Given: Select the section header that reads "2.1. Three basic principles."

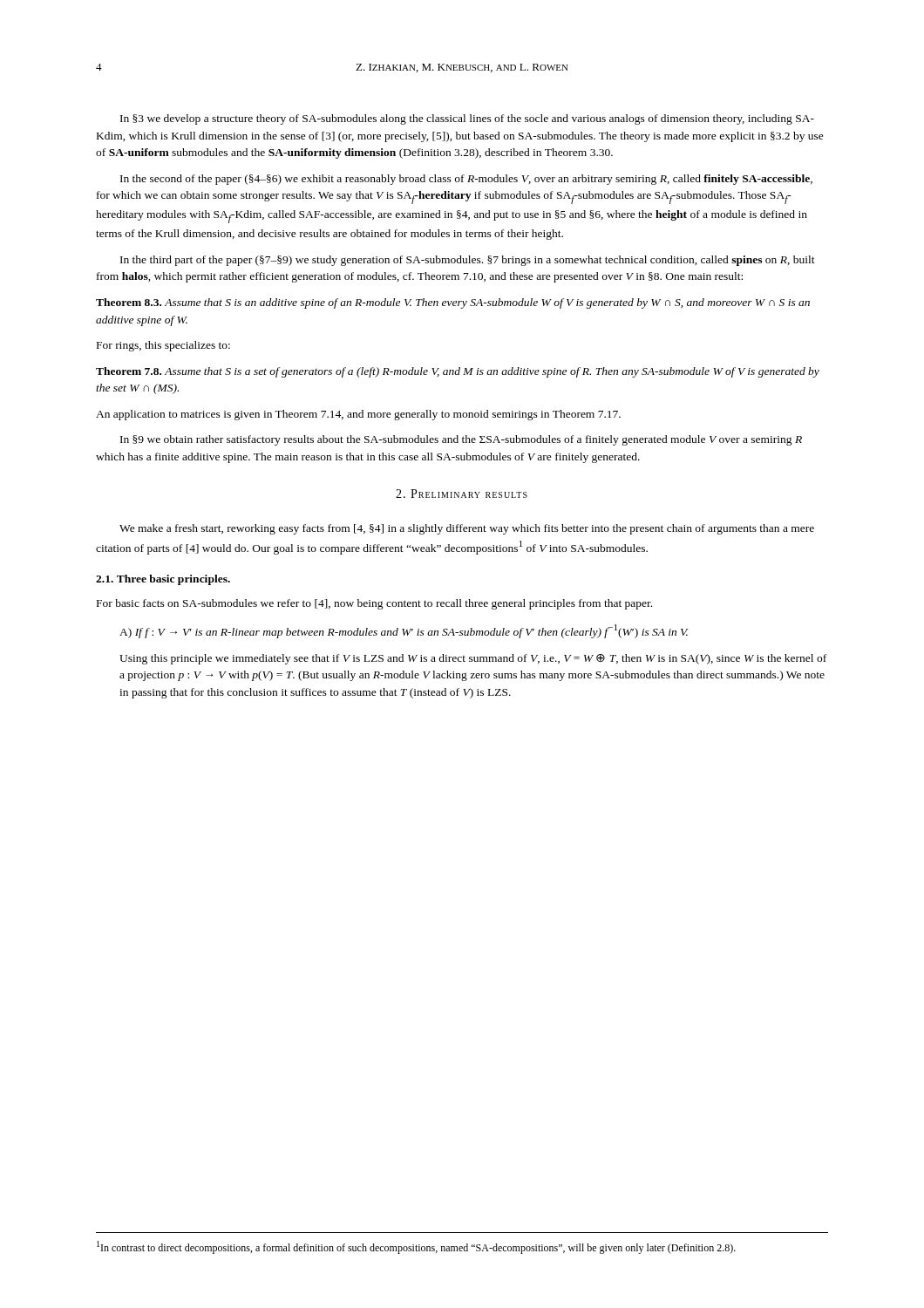Looking at the screenshot, I should tap(163, 579).
